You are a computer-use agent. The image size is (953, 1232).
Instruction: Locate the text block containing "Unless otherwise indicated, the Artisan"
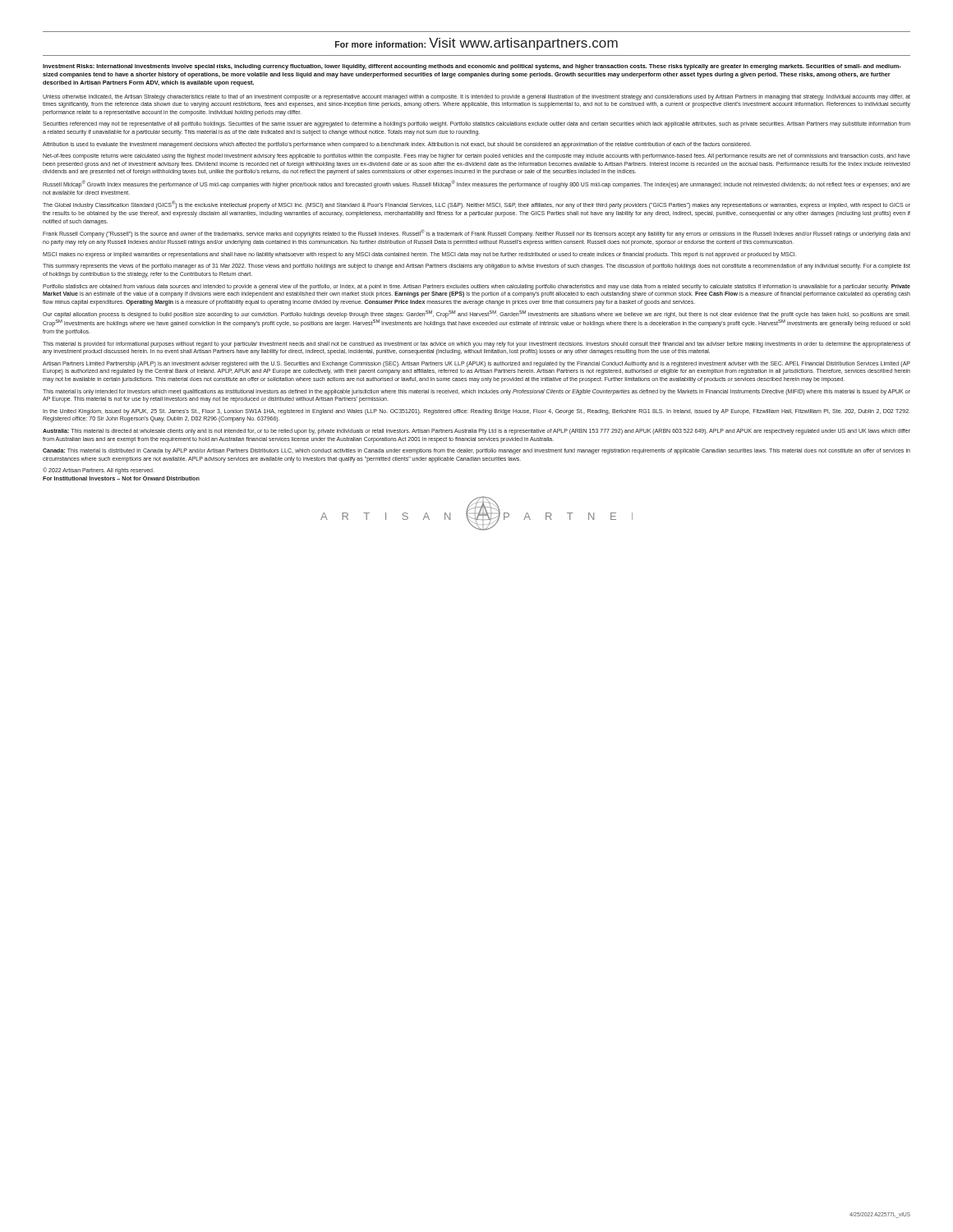476,104
